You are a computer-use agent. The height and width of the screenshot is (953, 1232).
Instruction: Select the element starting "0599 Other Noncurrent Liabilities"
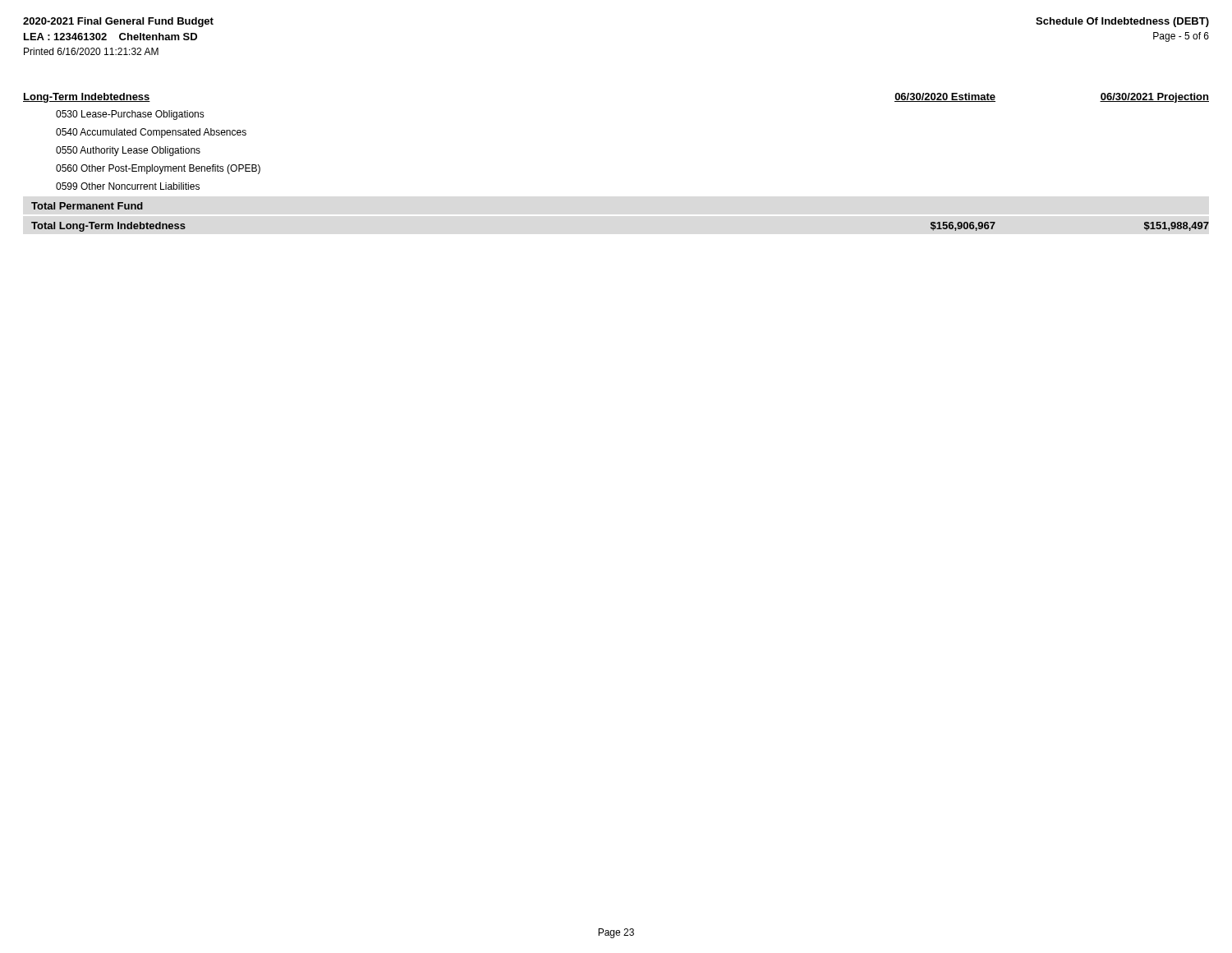(128, 186)
